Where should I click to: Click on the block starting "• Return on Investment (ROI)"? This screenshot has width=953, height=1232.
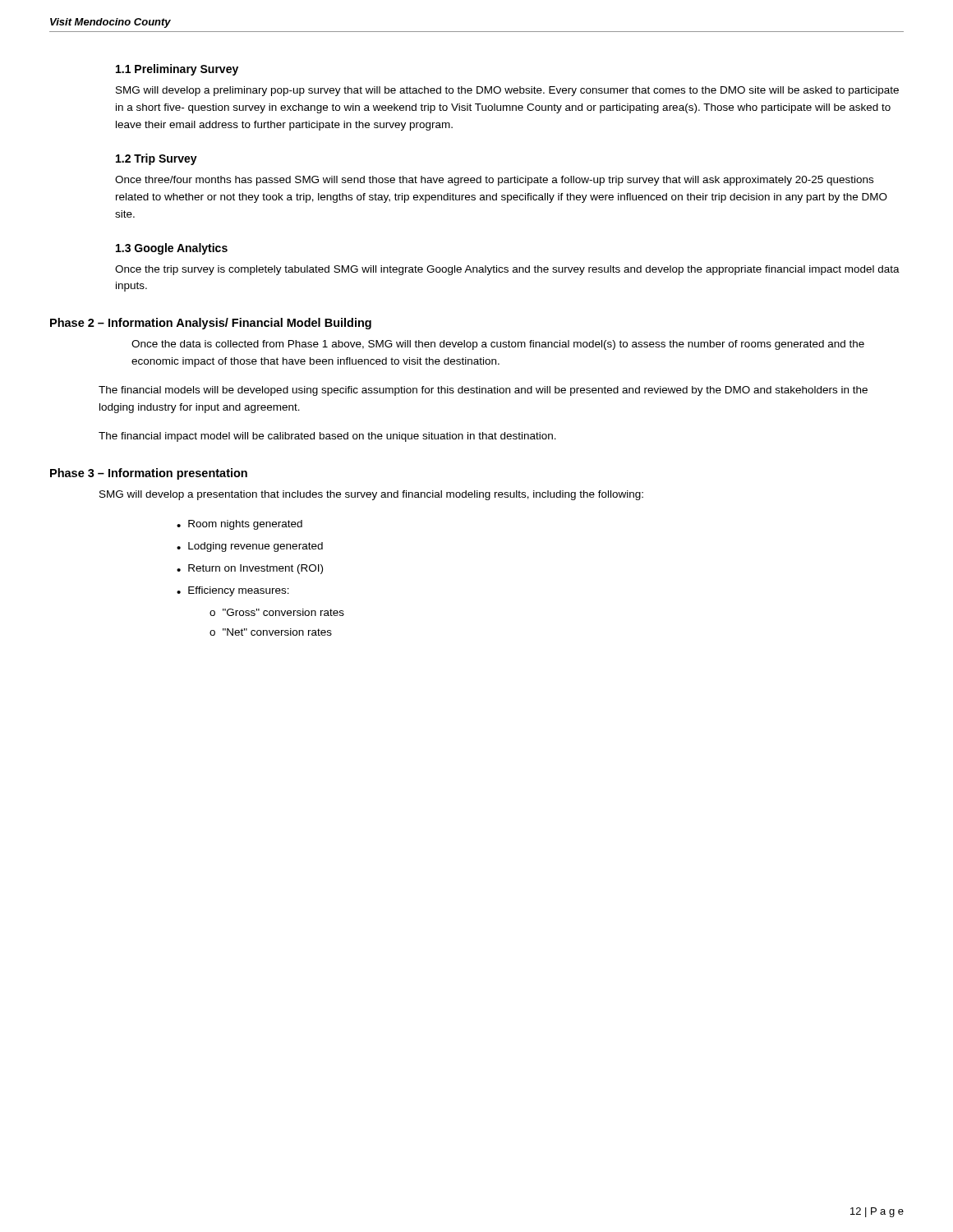(250, 569)
